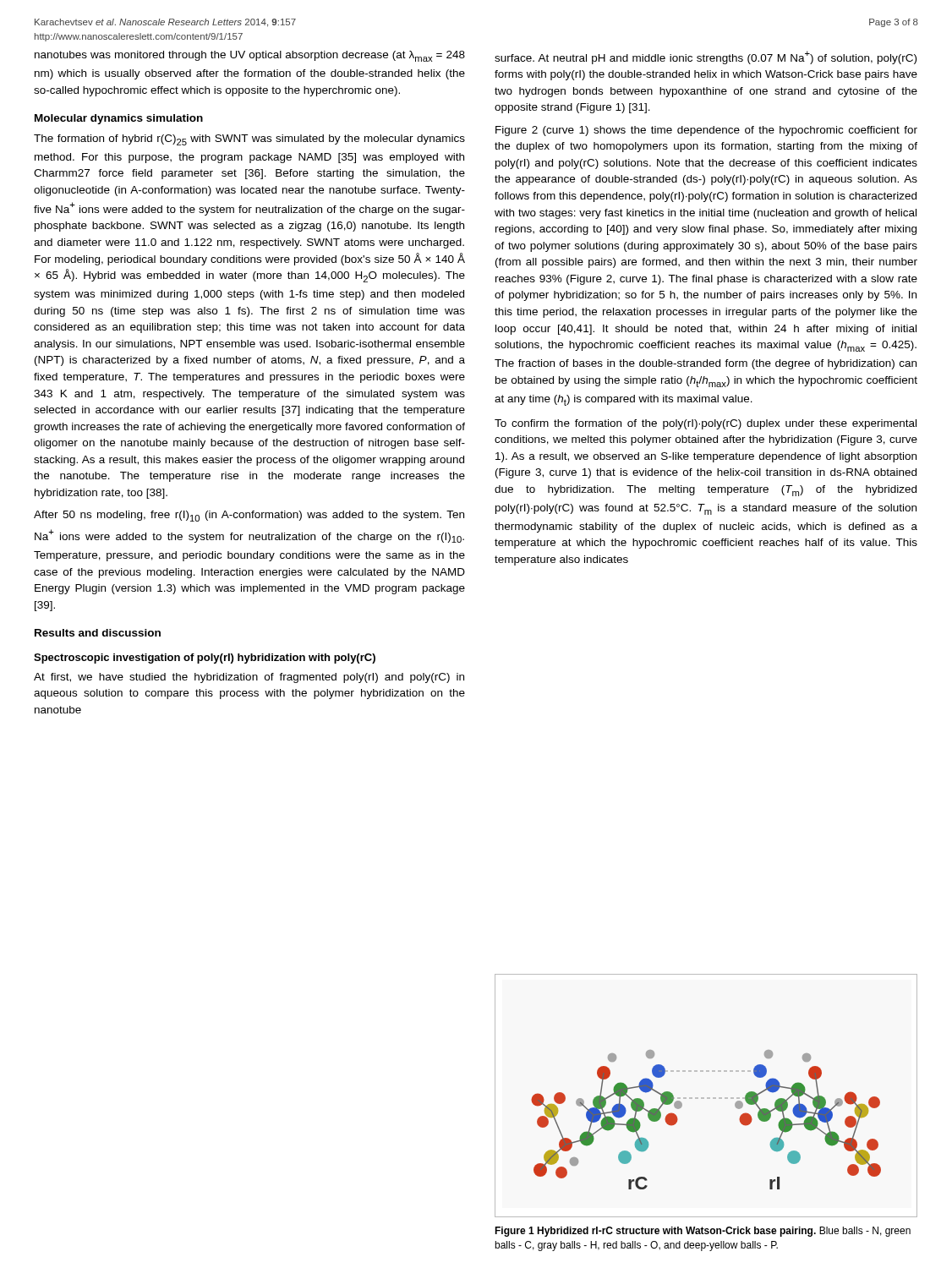Locate the text "Molecular dynamics simulation"
The height and width of the screenshot is (1268, 952).
pyautogui.click(x=118, y=118)
